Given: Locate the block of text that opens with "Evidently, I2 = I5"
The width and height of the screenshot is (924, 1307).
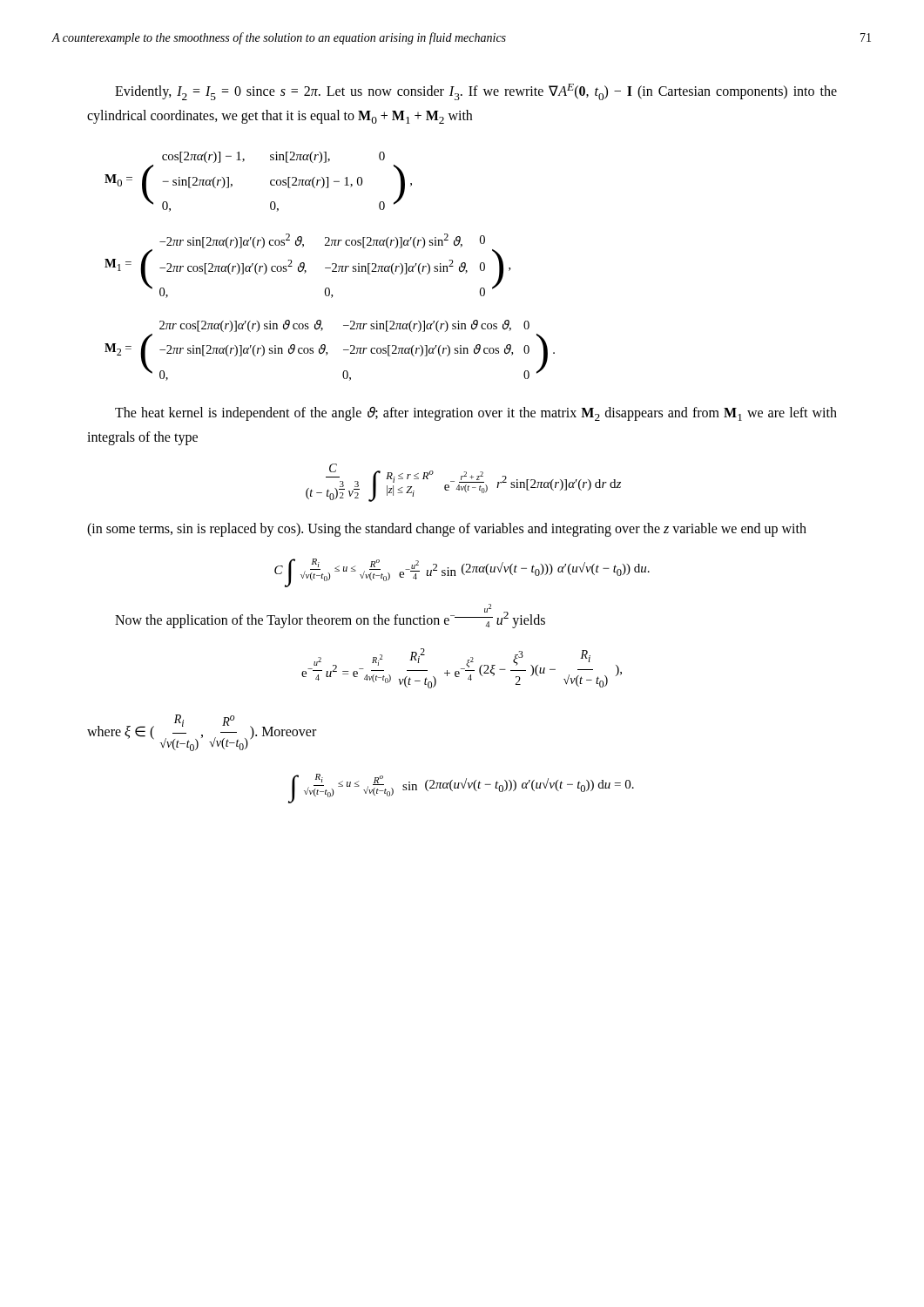Looking at the screenshot, I should (x=462, y=104).
